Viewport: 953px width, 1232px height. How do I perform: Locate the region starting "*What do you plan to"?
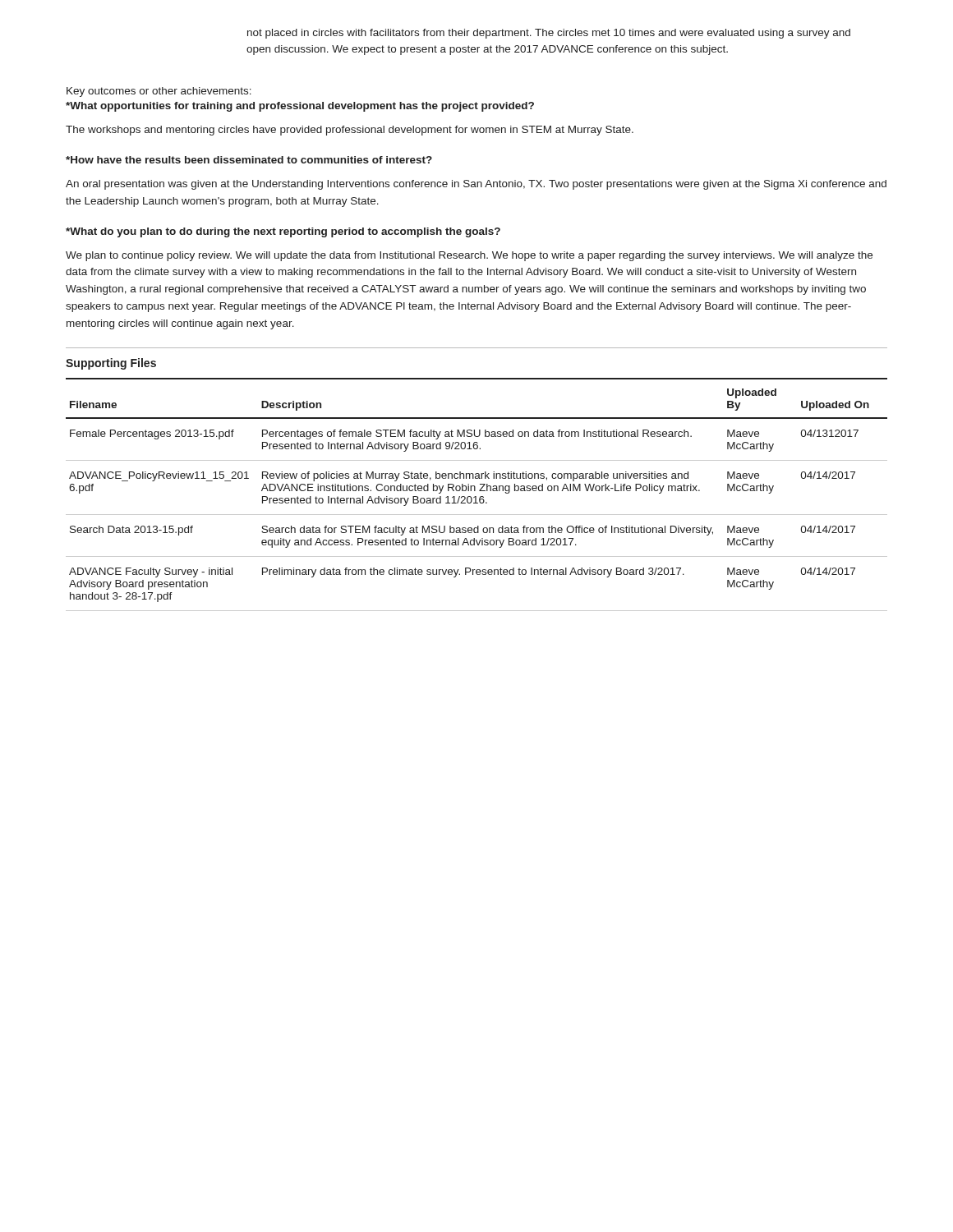pos(283,231)
